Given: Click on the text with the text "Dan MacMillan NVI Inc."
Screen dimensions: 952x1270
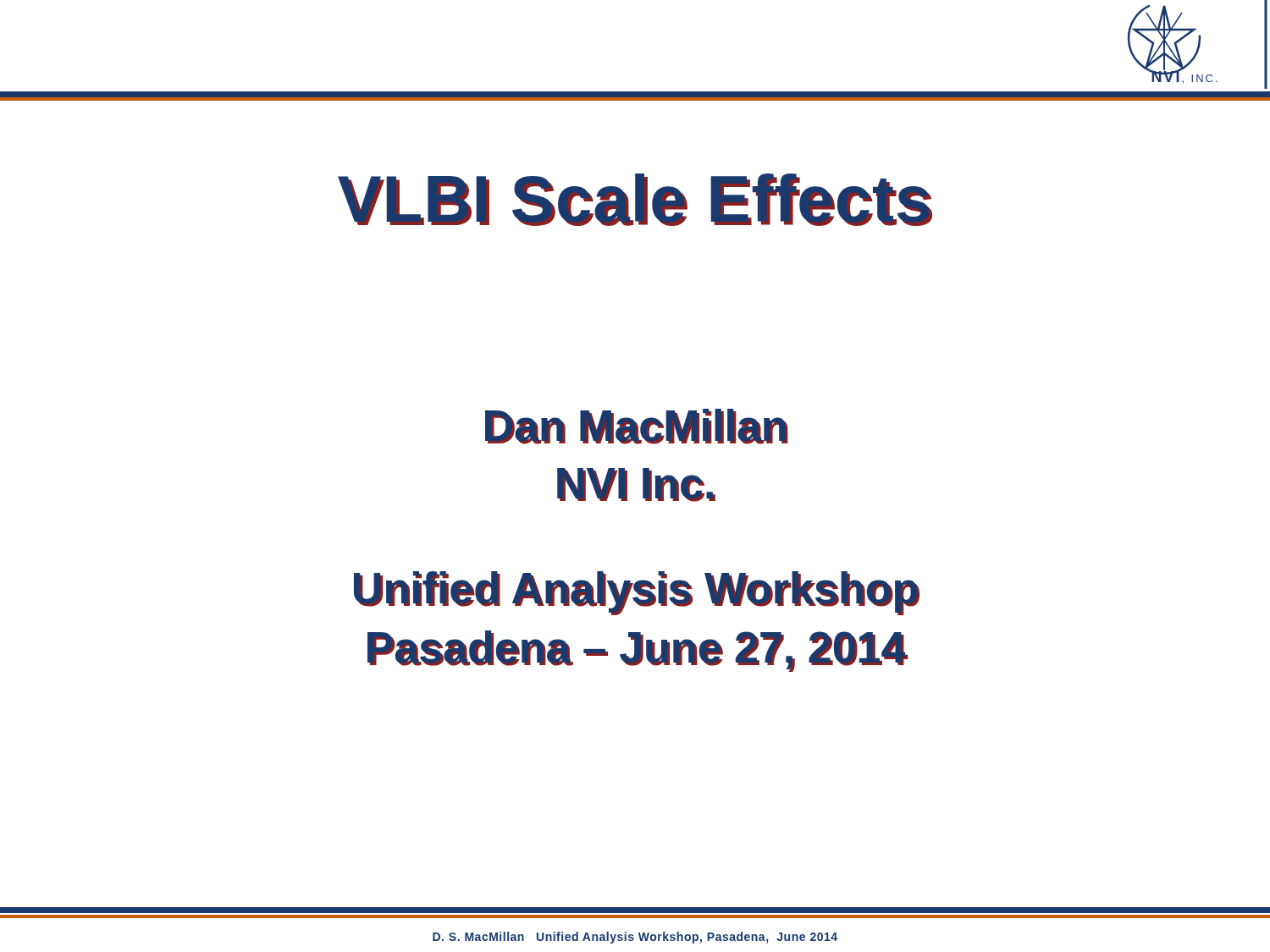Looking at the screenshot, I should point(635,455).
